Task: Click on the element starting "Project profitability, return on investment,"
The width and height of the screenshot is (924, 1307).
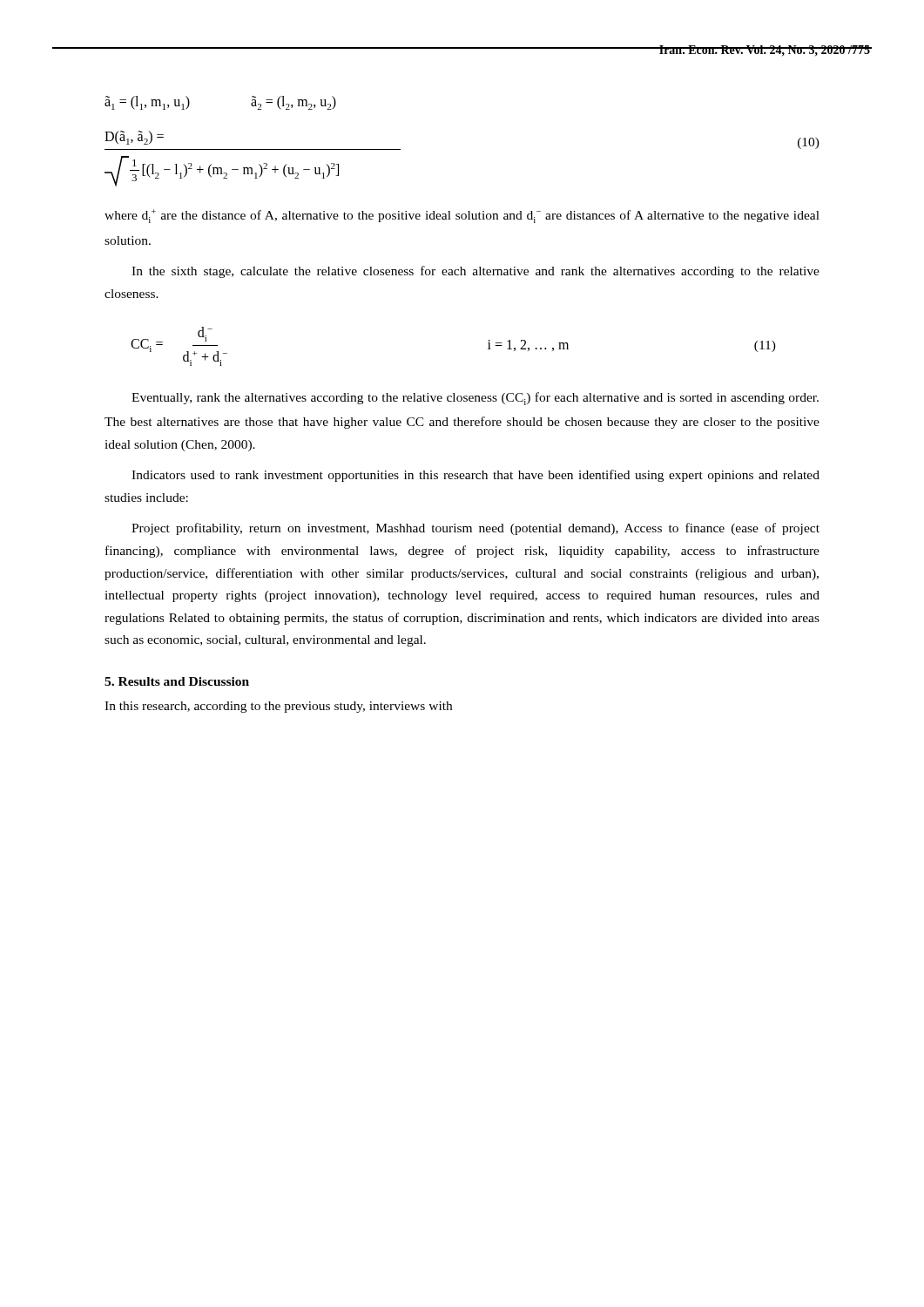Action: point(462,584)
